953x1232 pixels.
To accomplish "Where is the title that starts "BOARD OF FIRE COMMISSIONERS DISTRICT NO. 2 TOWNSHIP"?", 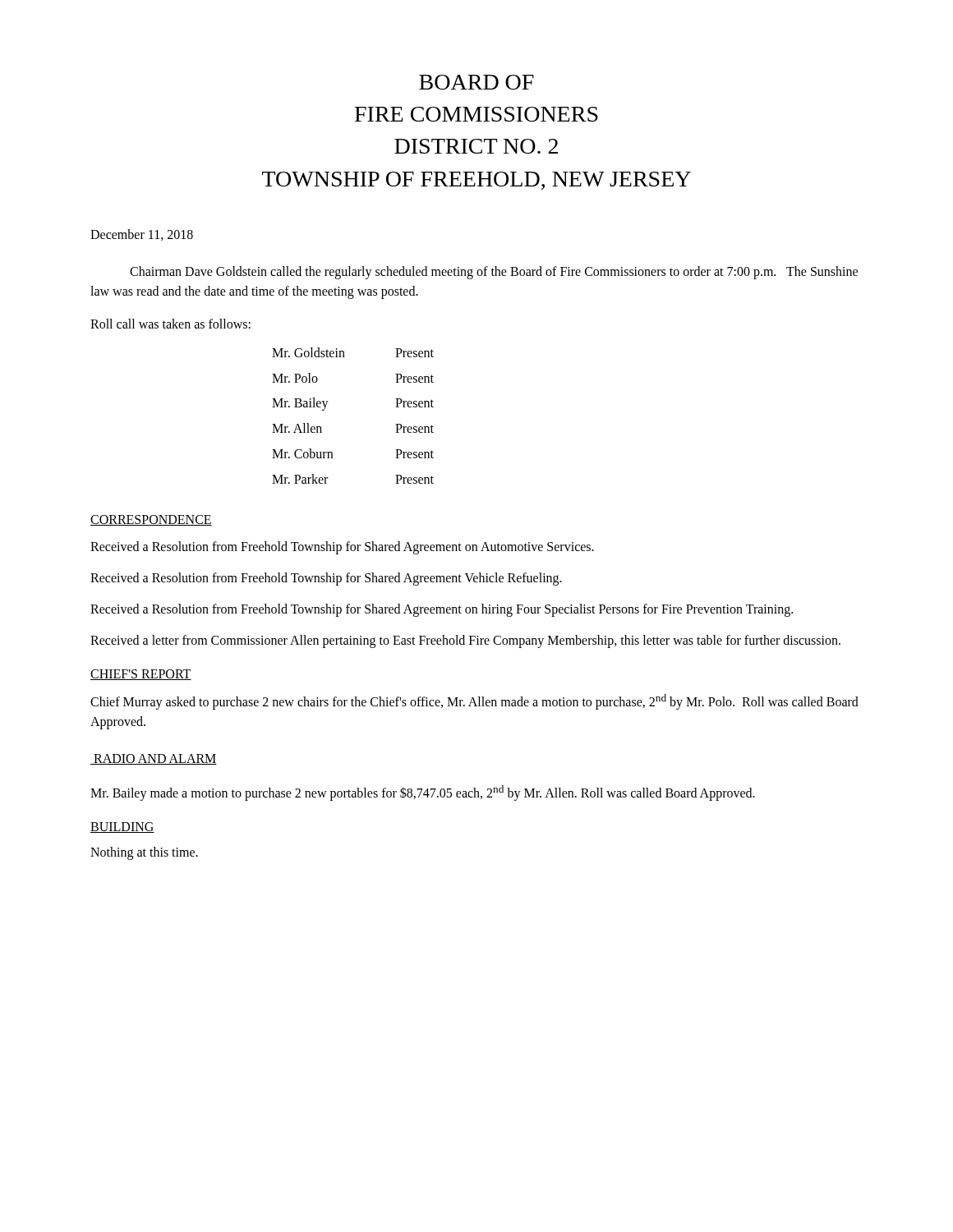I will point(476,130).
